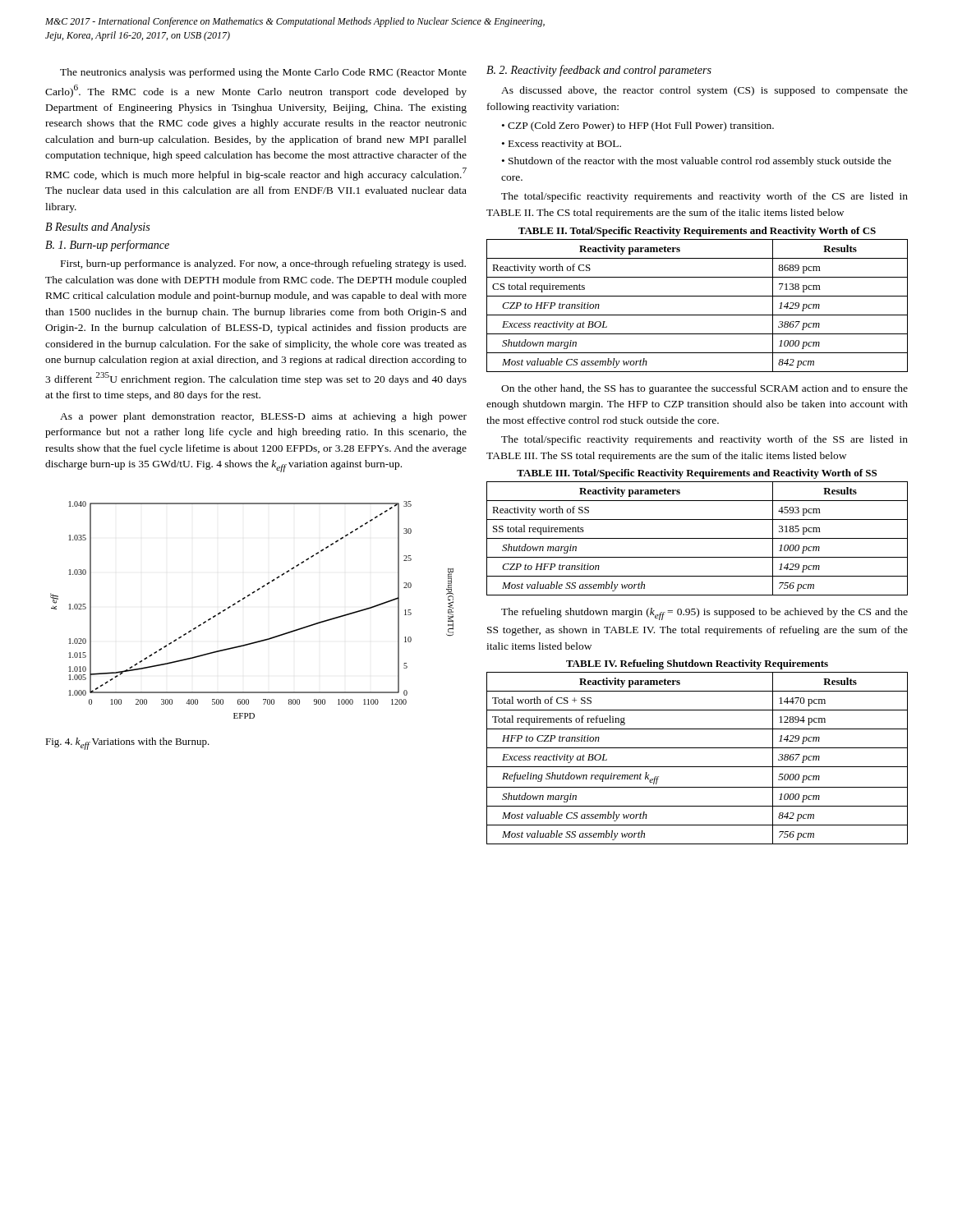953x1232 pixels.
Task: Select the table that reads "Reactivity worth of SS"
Action: click(x=697, y=539)
